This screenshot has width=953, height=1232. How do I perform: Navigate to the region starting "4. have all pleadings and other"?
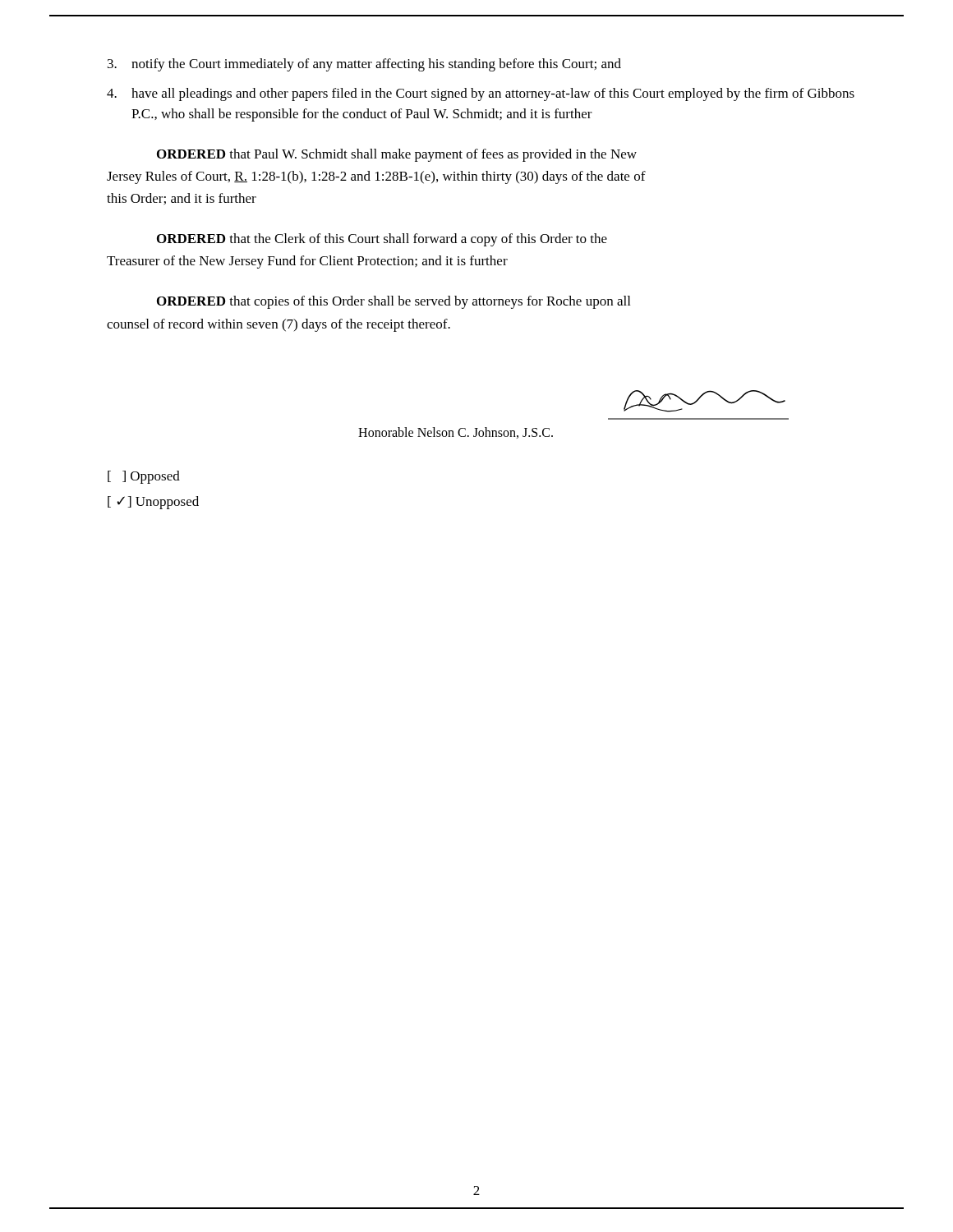(x=481, y=103)
